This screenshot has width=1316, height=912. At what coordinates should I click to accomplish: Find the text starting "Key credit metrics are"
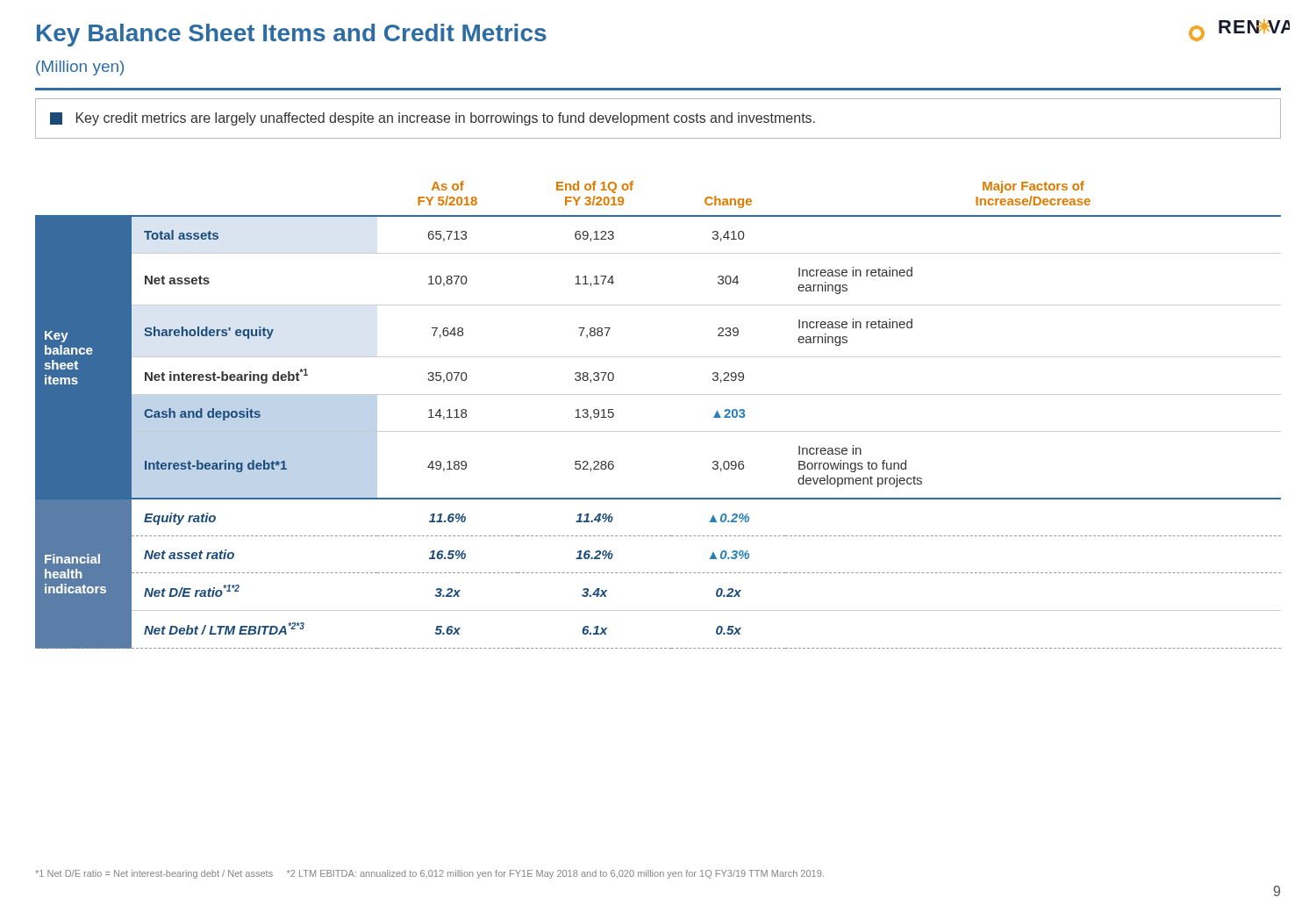tap(433, 118)
